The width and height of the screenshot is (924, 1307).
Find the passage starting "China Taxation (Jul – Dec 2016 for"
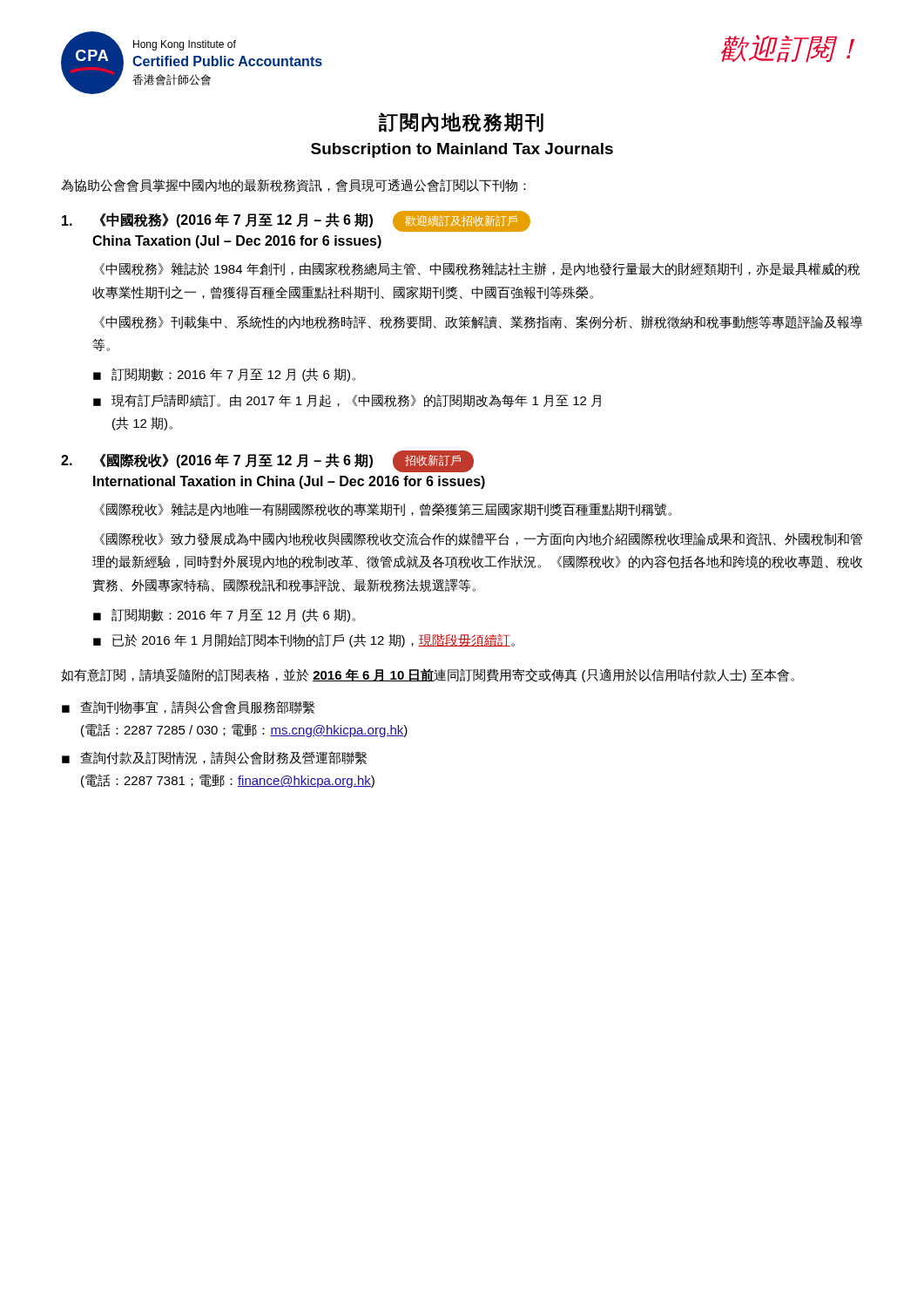(237, 241)
